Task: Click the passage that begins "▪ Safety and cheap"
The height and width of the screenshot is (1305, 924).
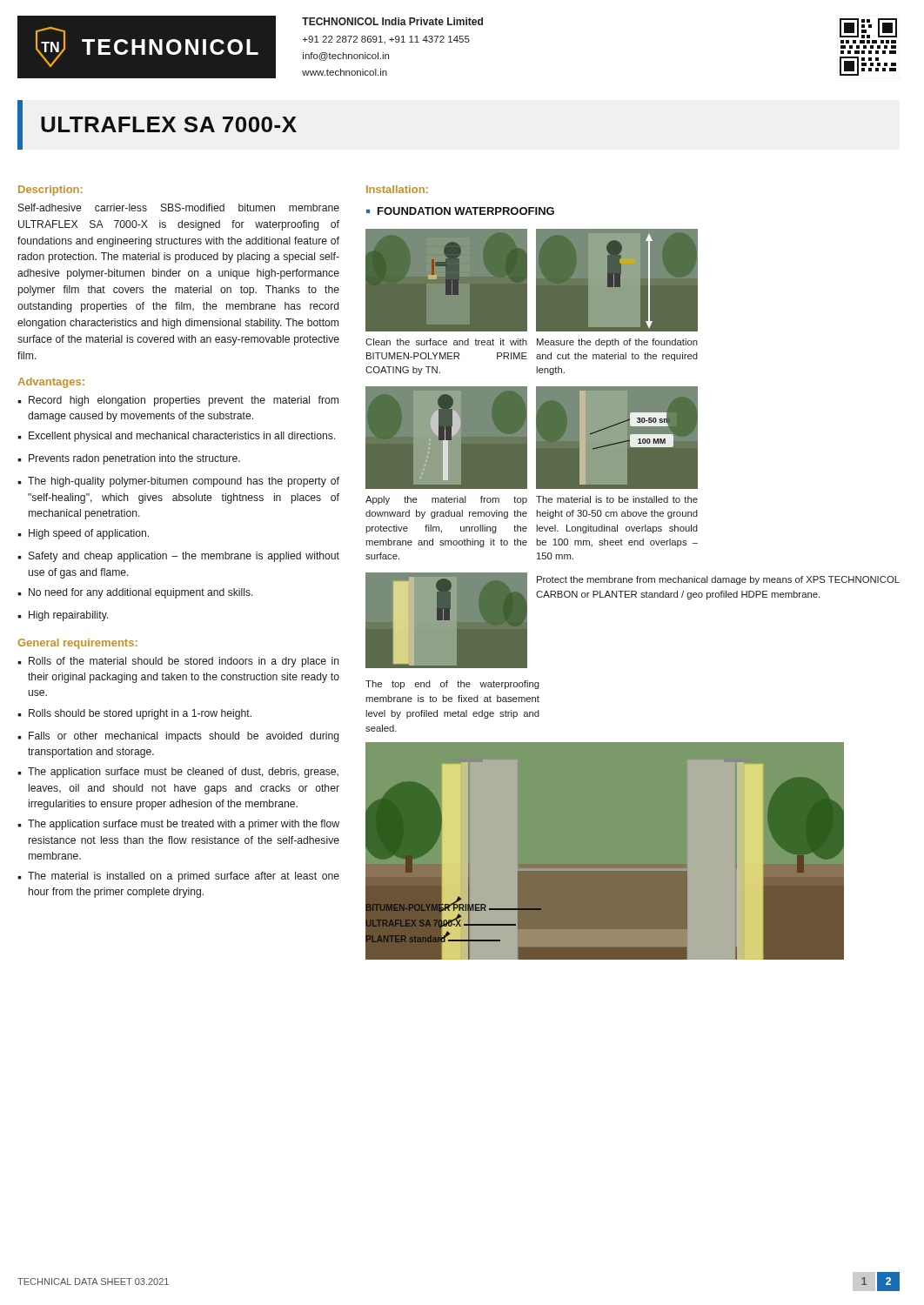Action: [178, 564]
